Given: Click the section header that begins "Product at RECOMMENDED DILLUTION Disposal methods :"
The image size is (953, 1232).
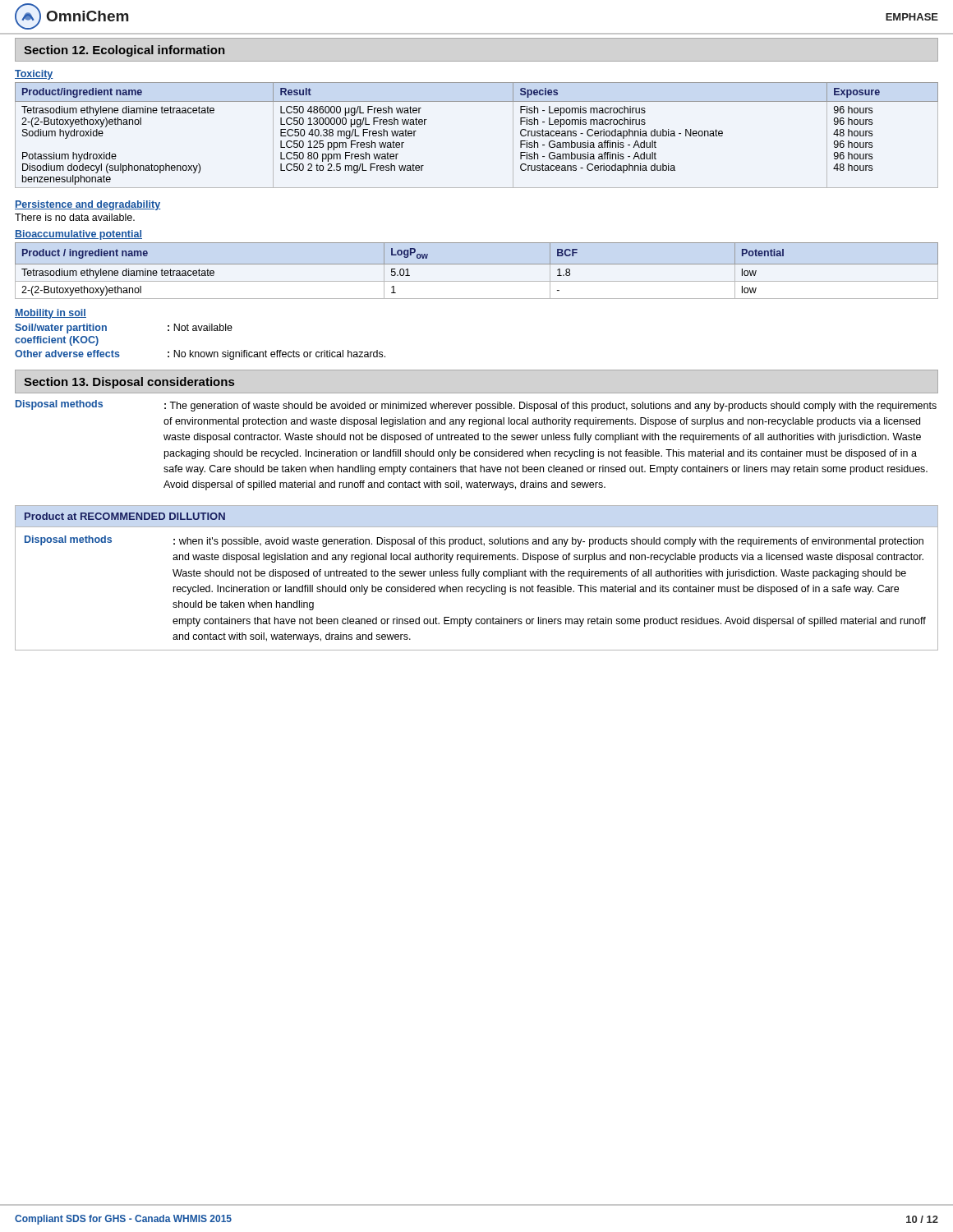Looking at the screenshot, I should tap(476, 578).
